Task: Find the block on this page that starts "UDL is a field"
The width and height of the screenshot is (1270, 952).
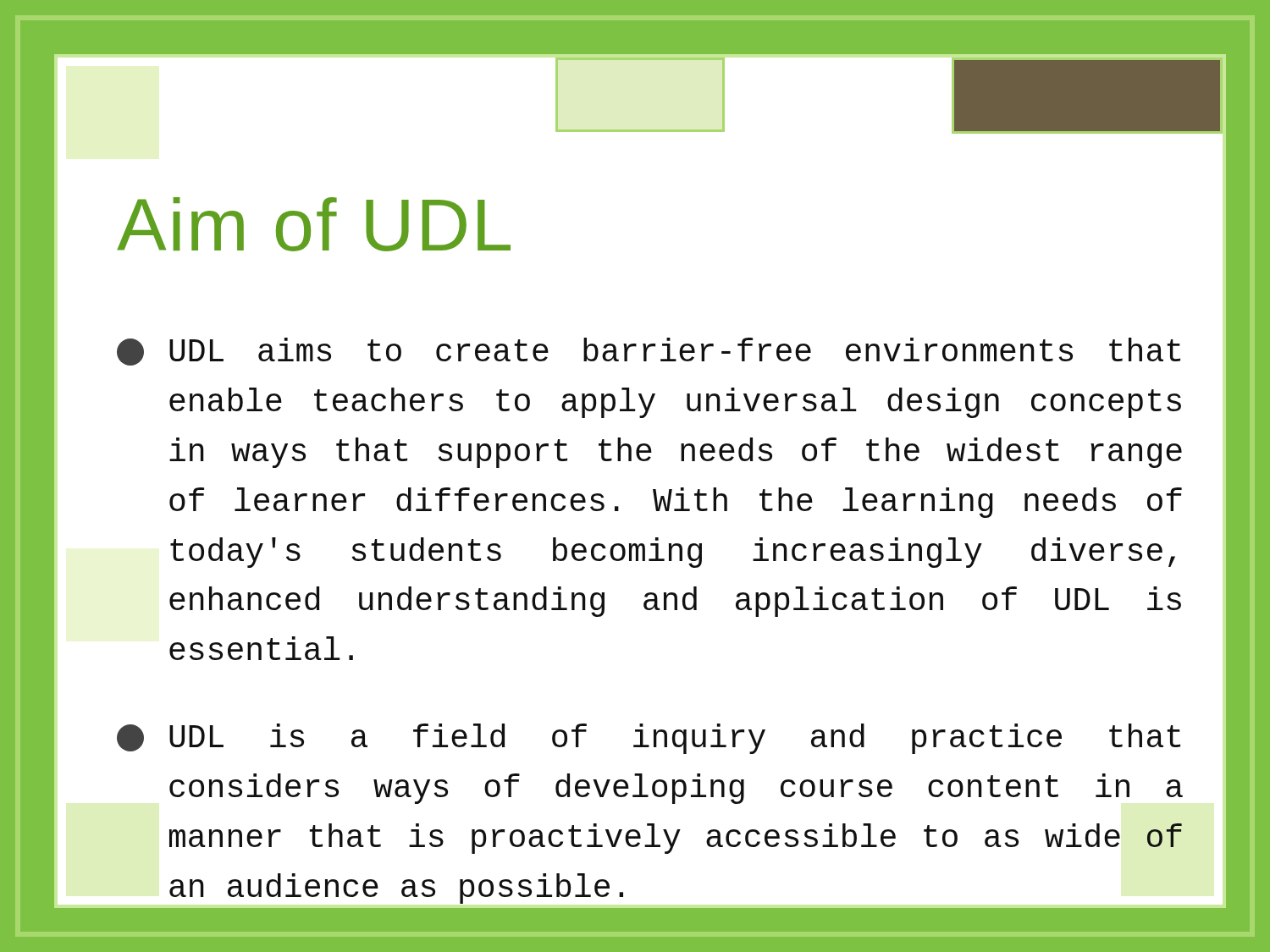Action: (650, 814)
